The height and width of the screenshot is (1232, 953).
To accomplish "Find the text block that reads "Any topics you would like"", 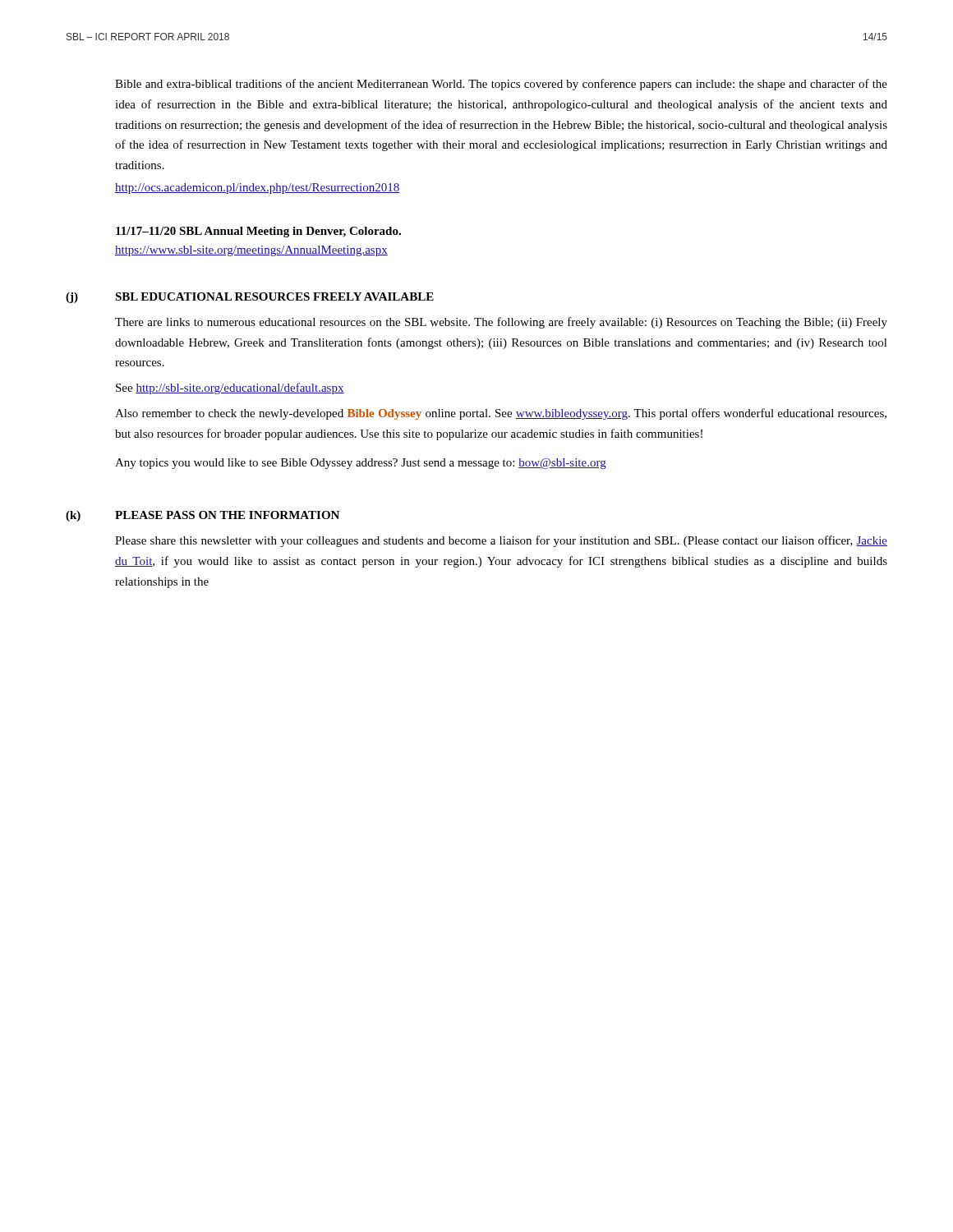I will point(361,462).
